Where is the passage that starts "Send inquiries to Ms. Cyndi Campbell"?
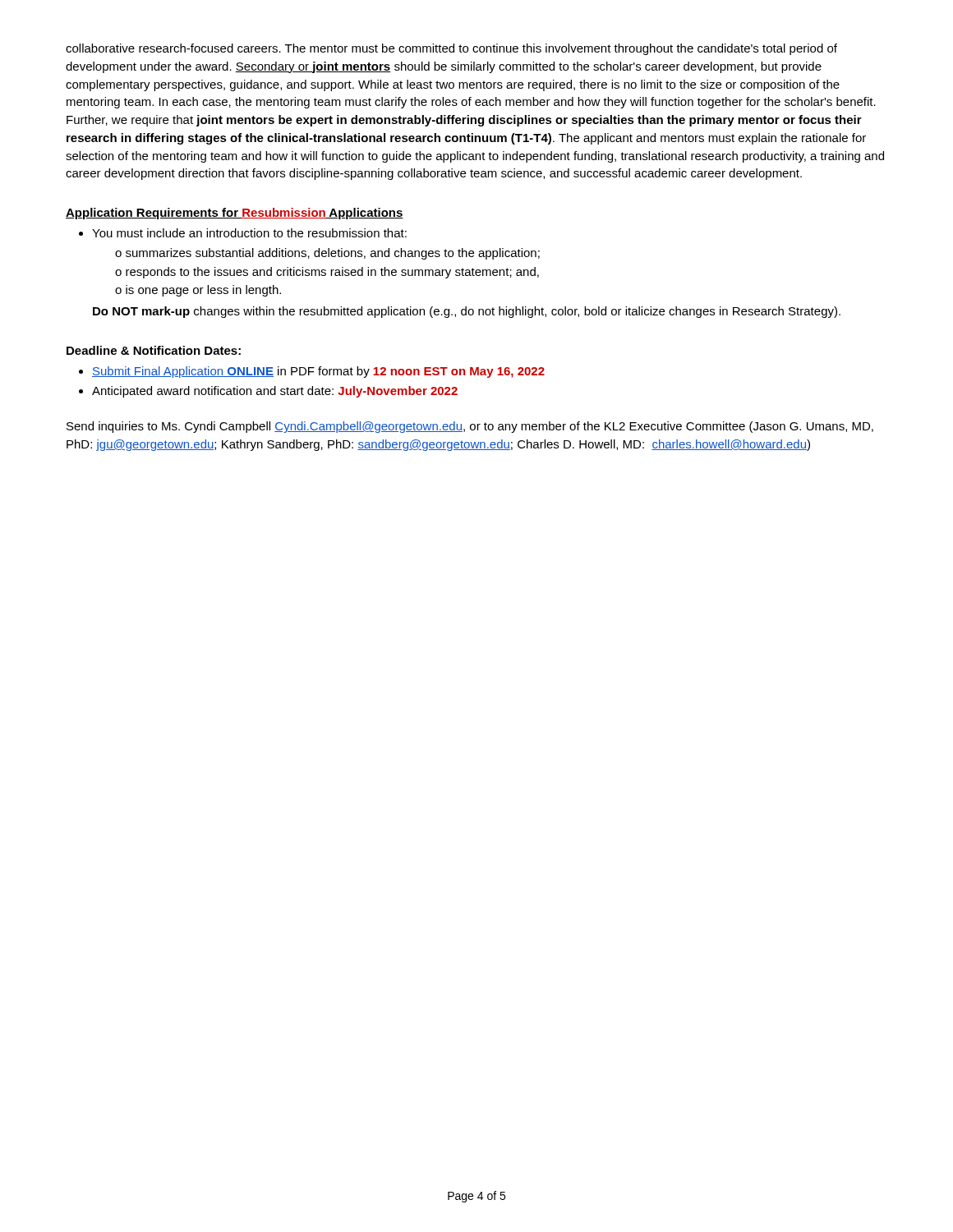The image size is (953, 1232). pos(470,435)
